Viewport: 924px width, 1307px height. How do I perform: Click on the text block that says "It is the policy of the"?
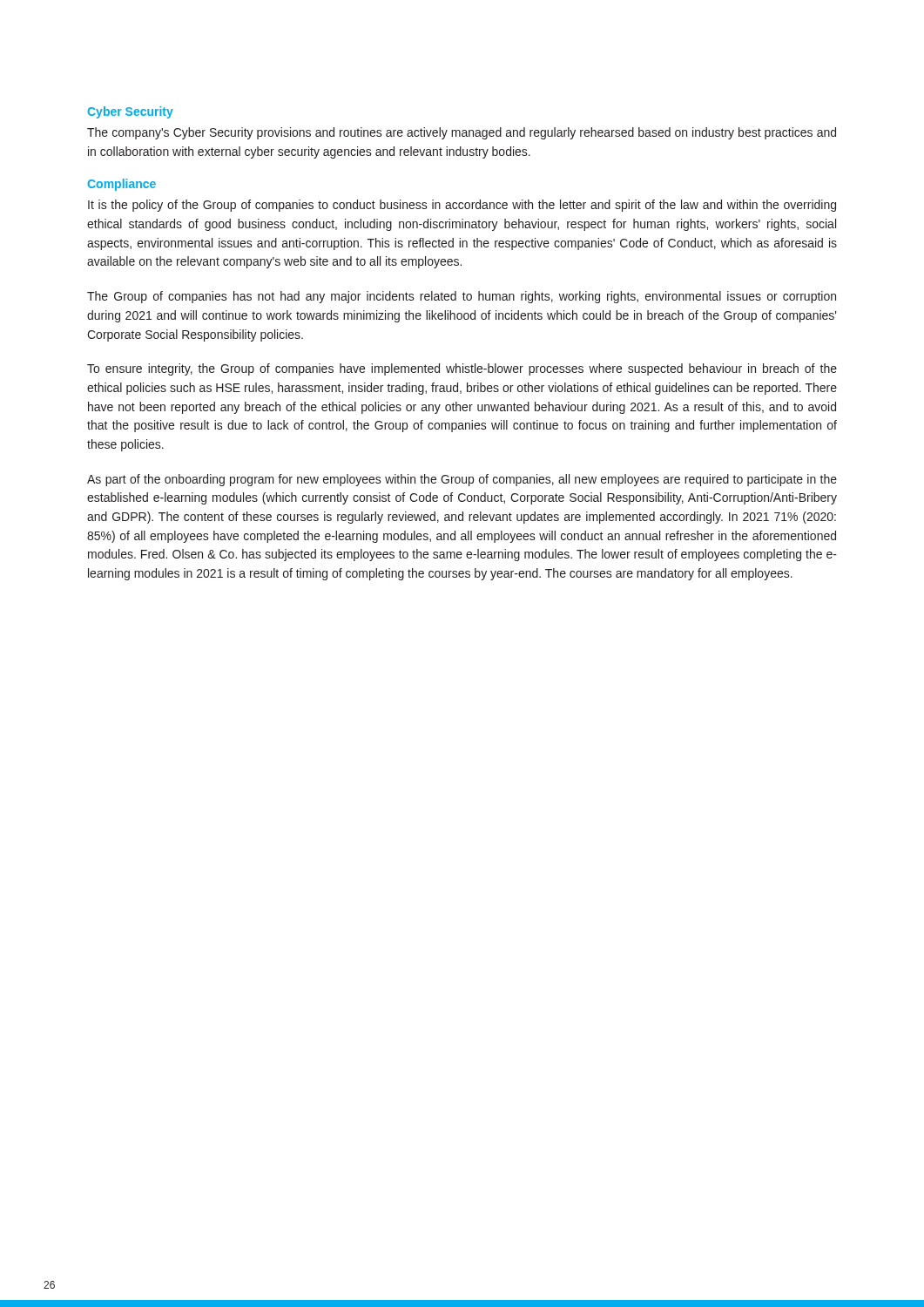click(x=462, y=233)
